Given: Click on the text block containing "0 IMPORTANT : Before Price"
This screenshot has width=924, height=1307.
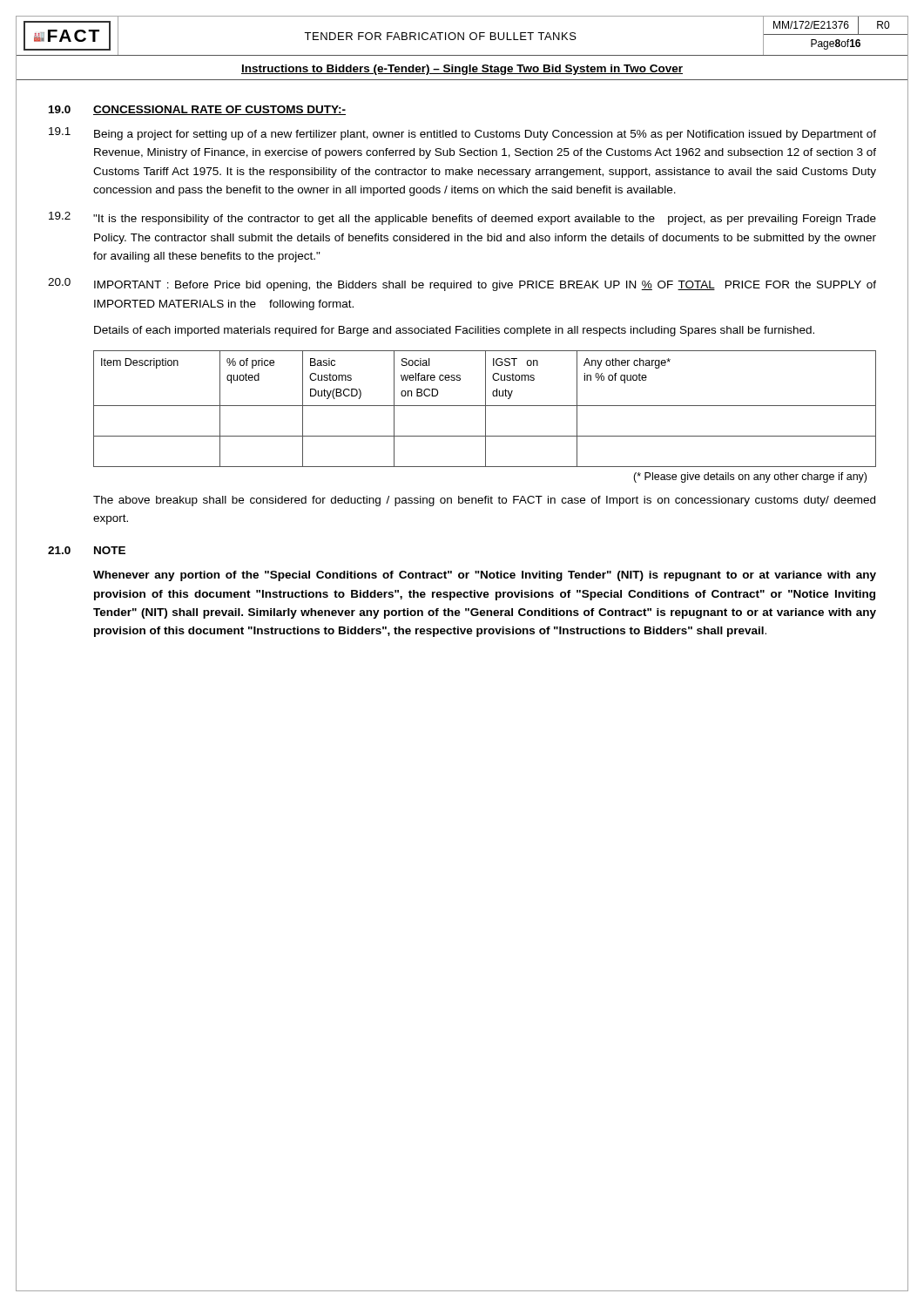Looking at the screenshot, I should click(462, 294).
